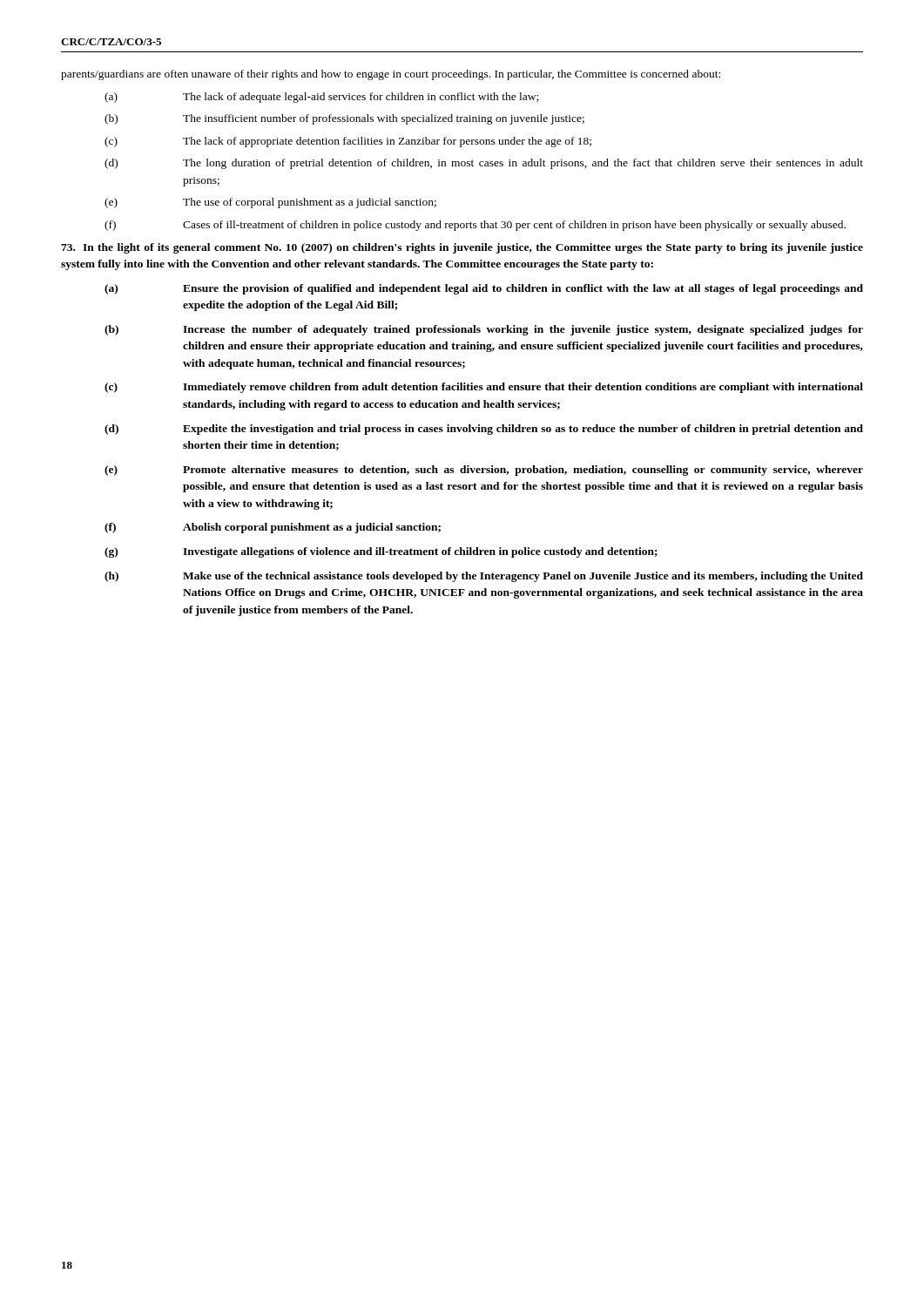Select the list item that says "(d) The long duration of pretrial"

coord(462,171)
